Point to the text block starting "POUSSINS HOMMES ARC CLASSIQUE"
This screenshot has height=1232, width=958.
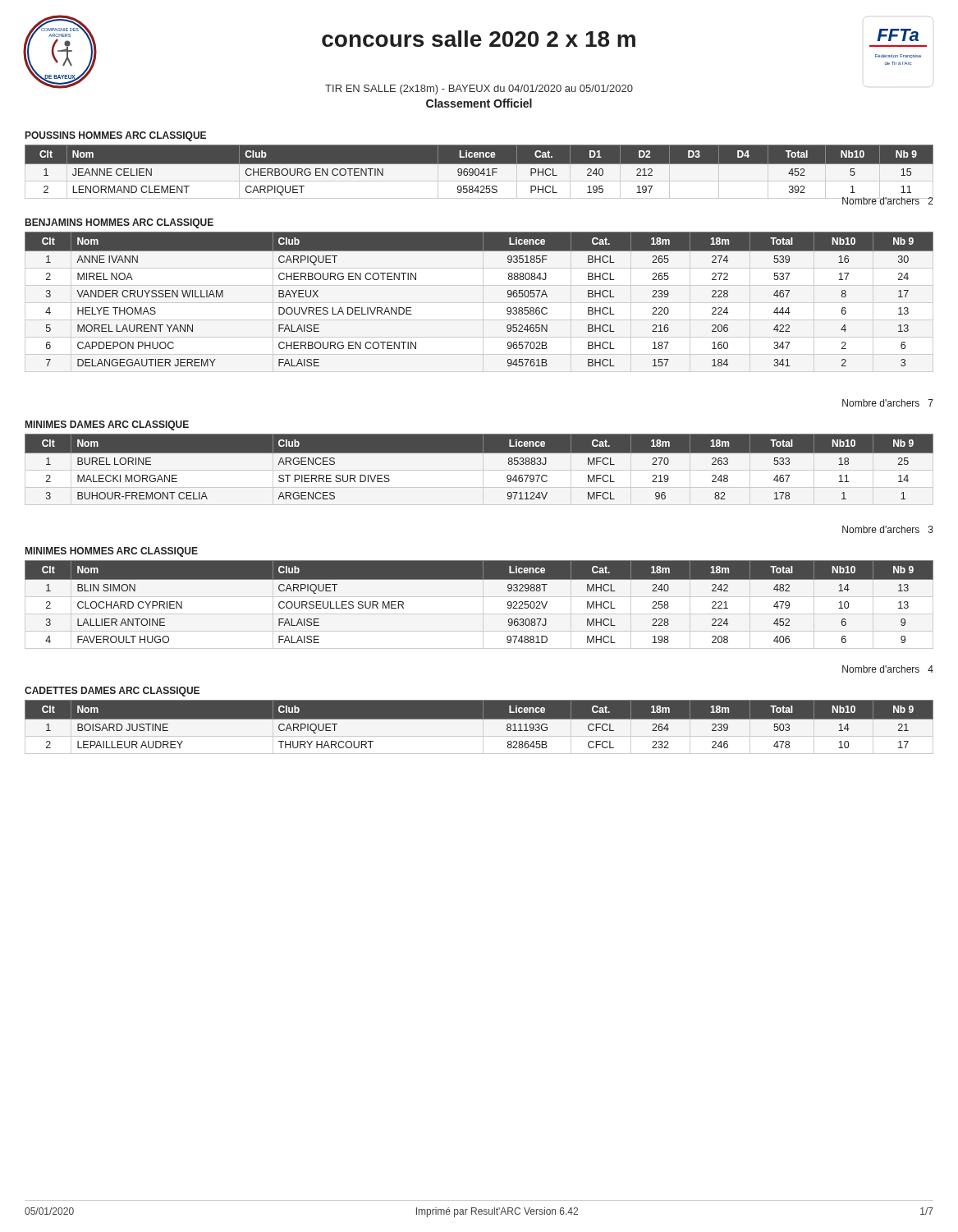pyautogui.click(x=116, y=136)
